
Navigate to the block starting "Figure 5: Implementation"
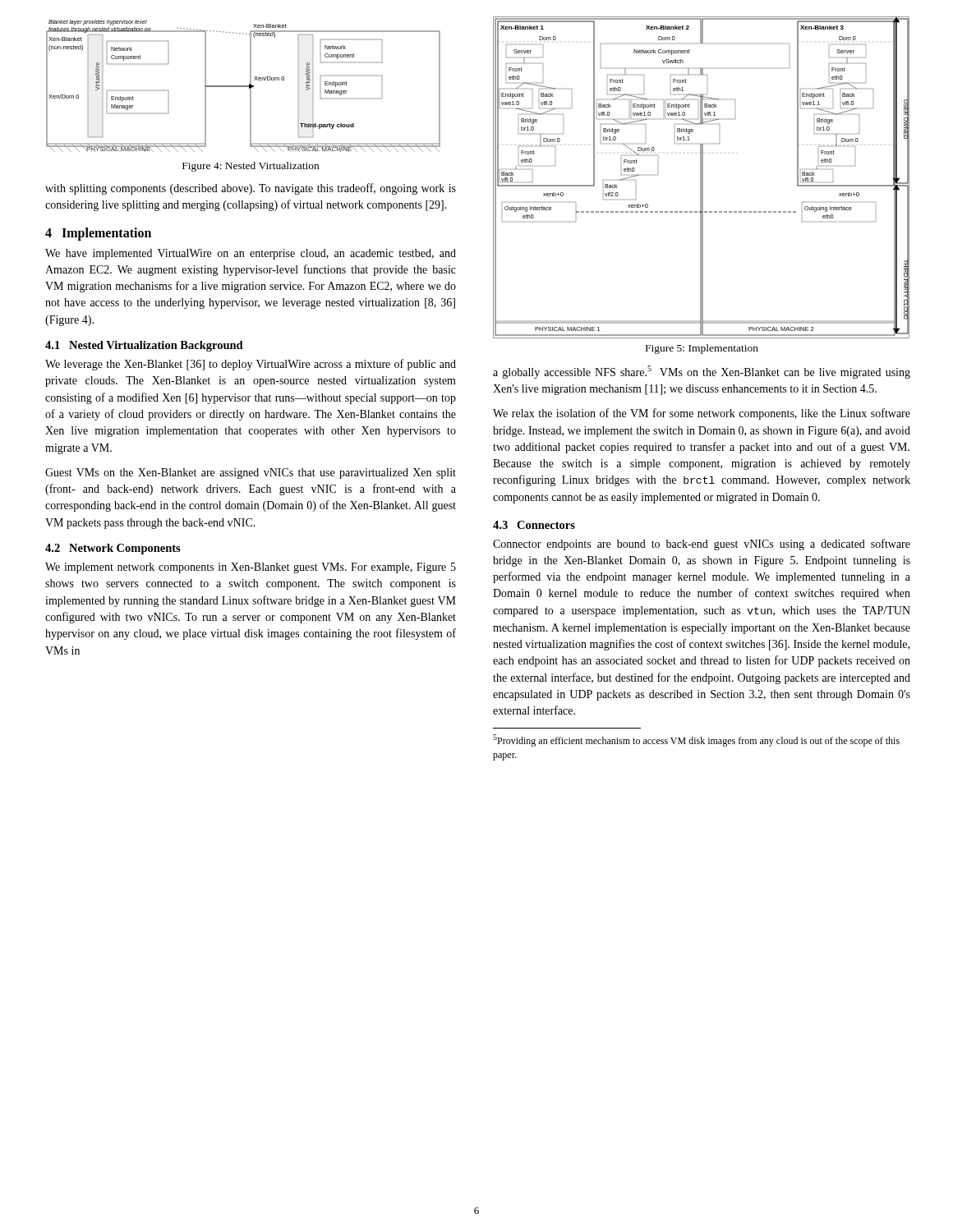tap(702, 348)
